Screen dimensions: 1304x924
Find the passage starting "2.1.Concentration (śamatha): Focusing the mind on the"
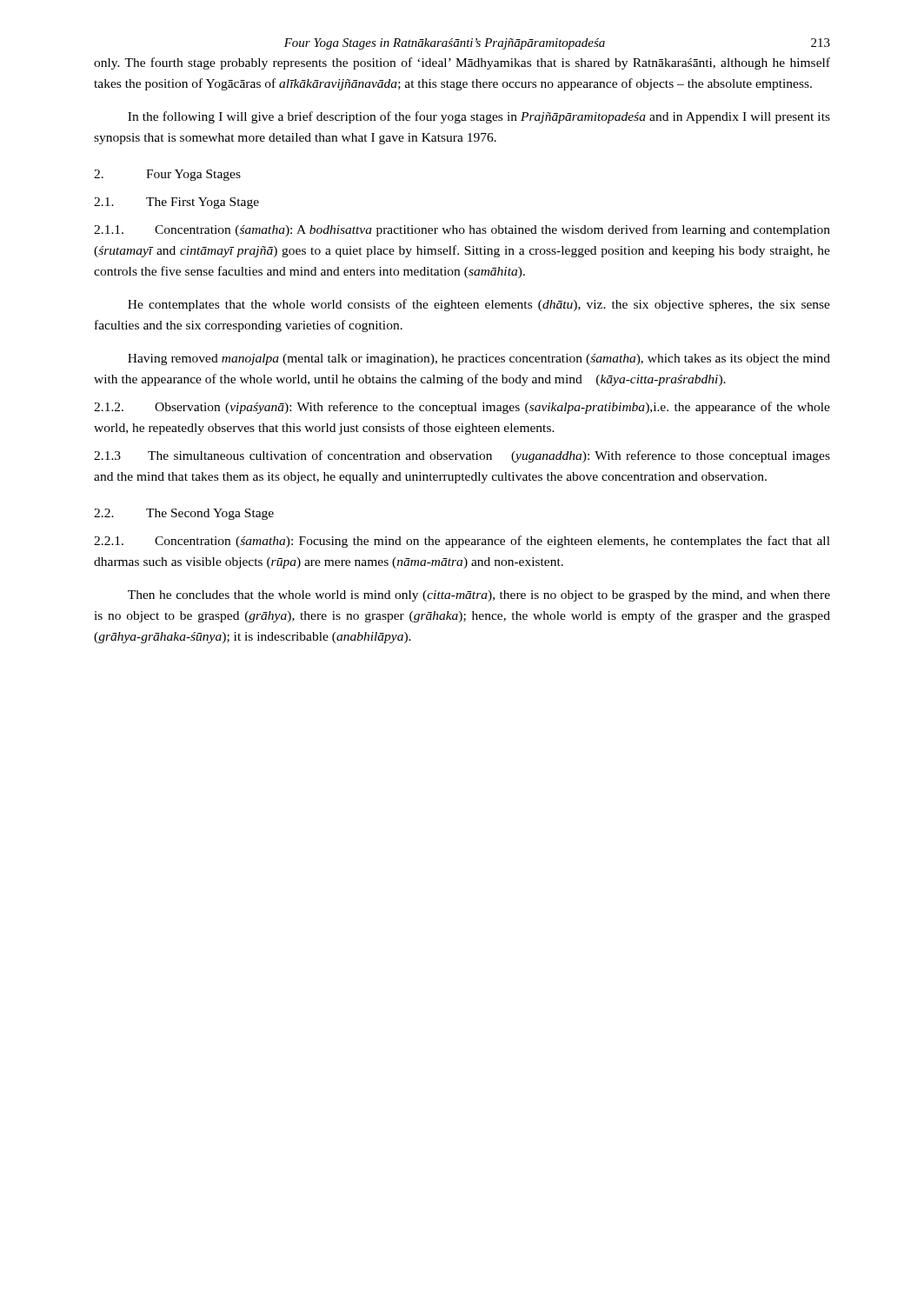point(462,551)
